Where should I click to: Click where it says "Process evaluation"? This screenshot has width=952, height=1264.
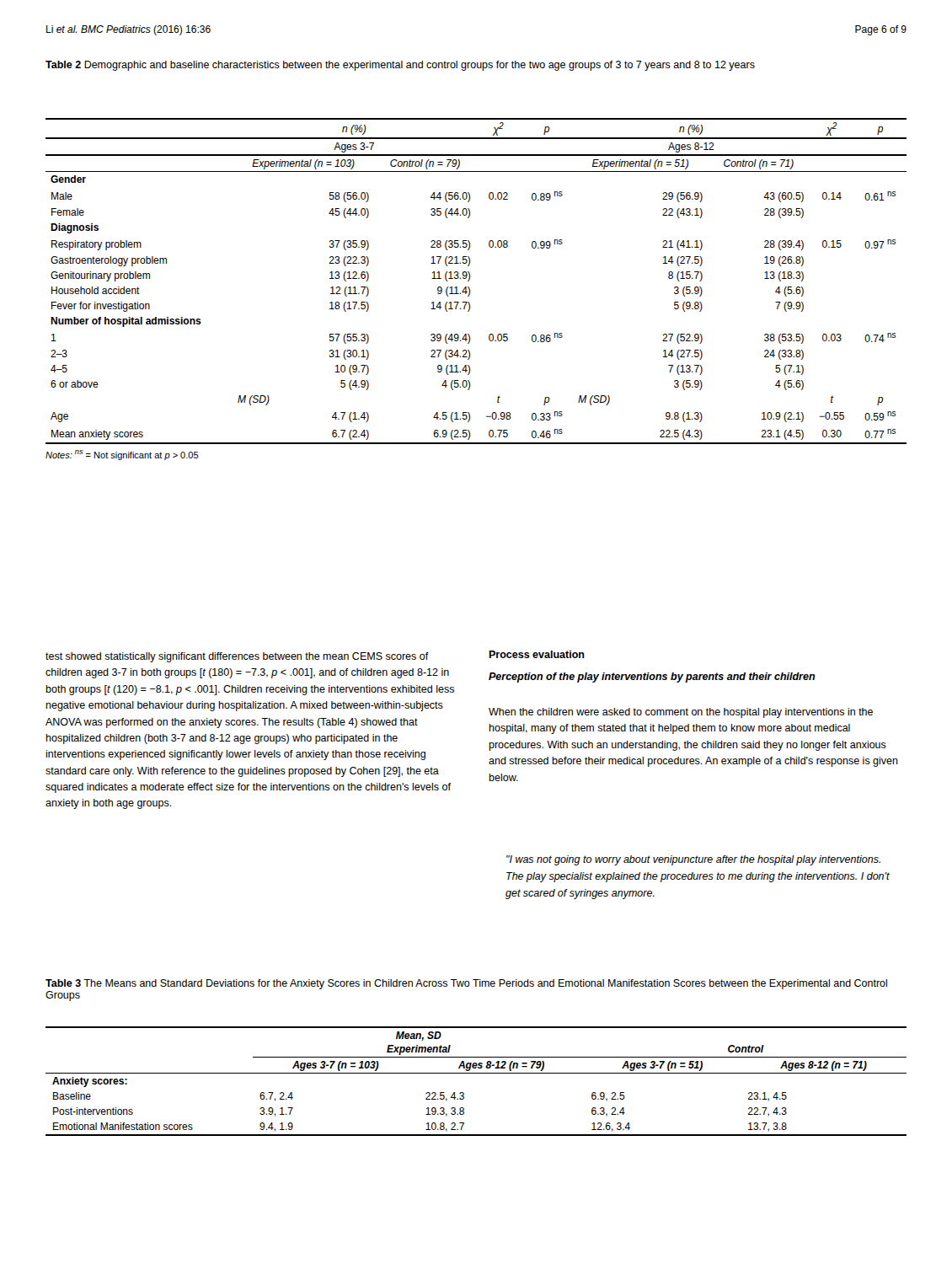tap(537, 655)
